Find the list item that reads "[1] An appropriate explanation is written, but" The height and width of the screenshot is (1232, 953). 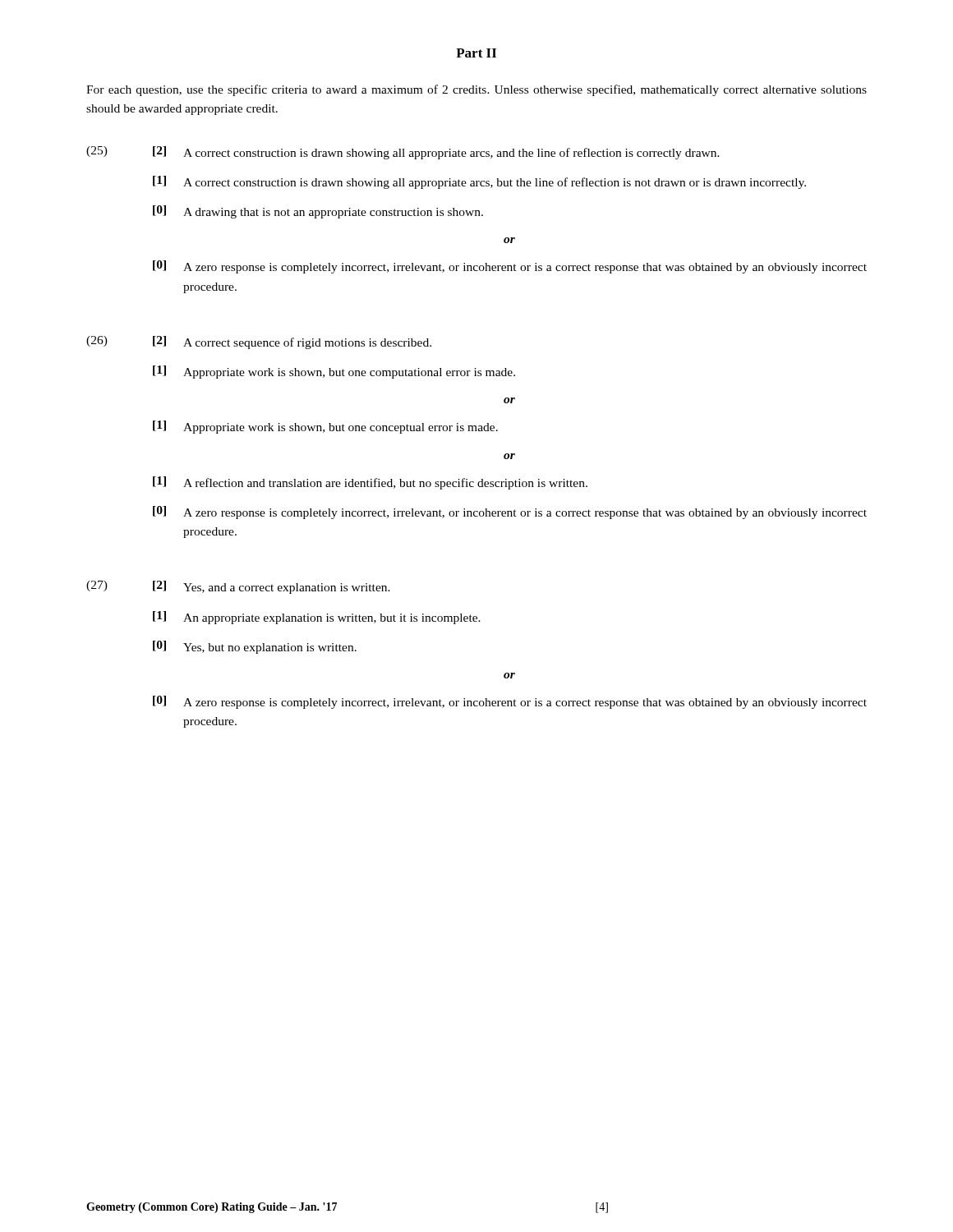[x=316, y=617]
